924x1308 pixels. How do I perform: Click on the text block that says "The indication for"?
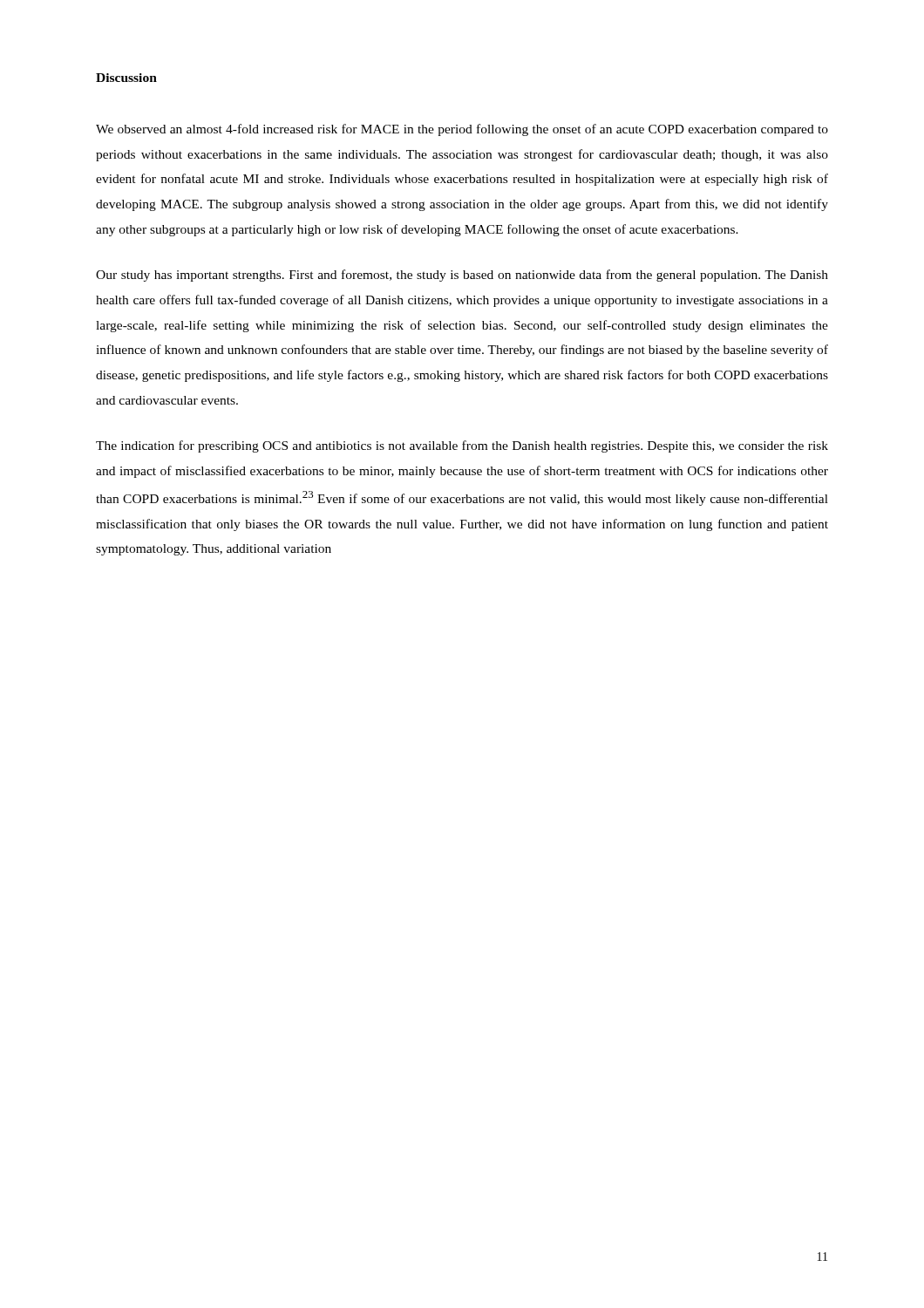click(462, 497)
